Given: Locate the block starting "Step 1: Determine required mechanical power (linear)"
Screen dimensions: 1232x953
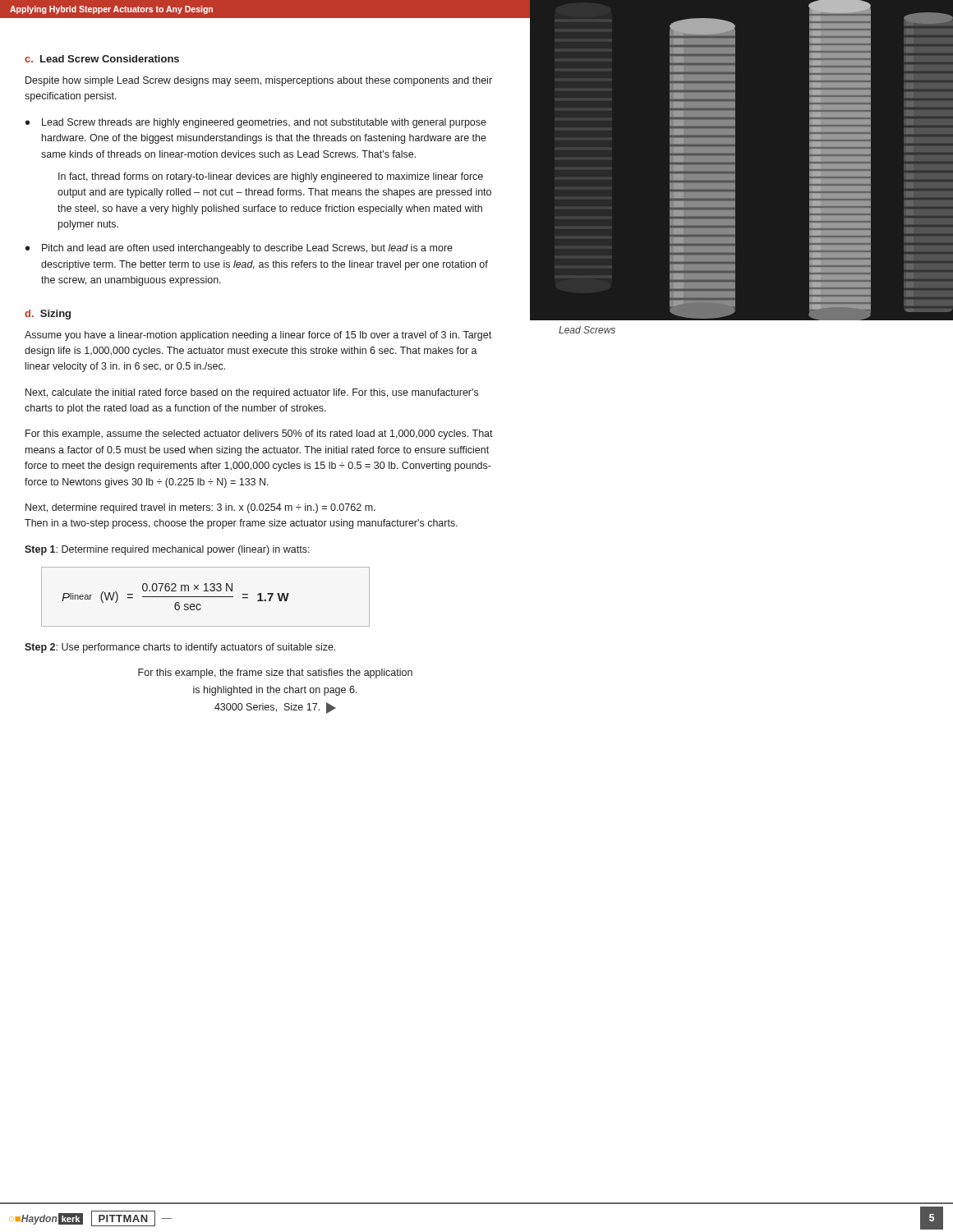Looking at the screenshot, I should pos(167,549).
